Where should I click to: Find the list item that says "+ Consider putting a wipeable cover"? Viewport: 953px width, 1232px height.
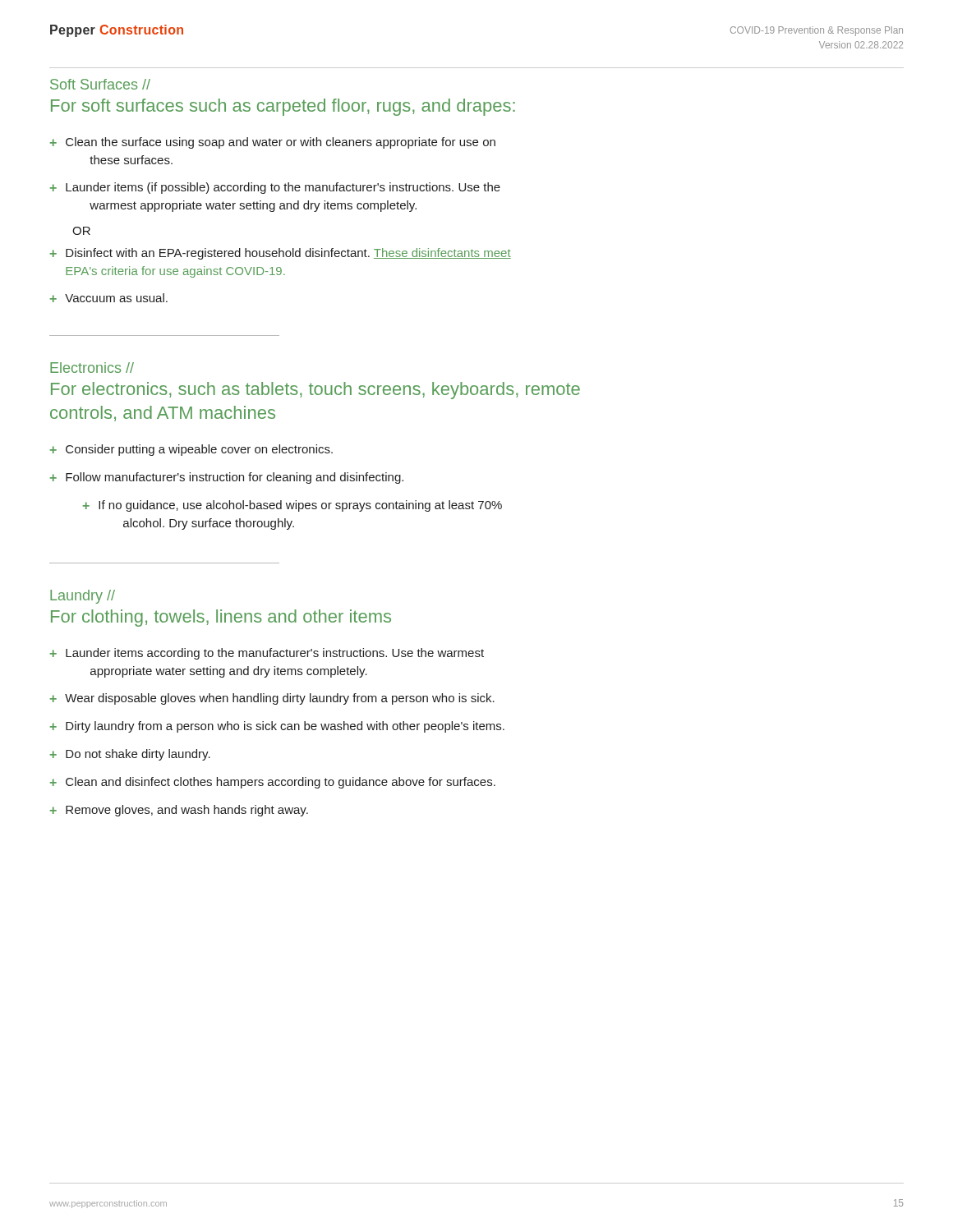coord(191,450)
